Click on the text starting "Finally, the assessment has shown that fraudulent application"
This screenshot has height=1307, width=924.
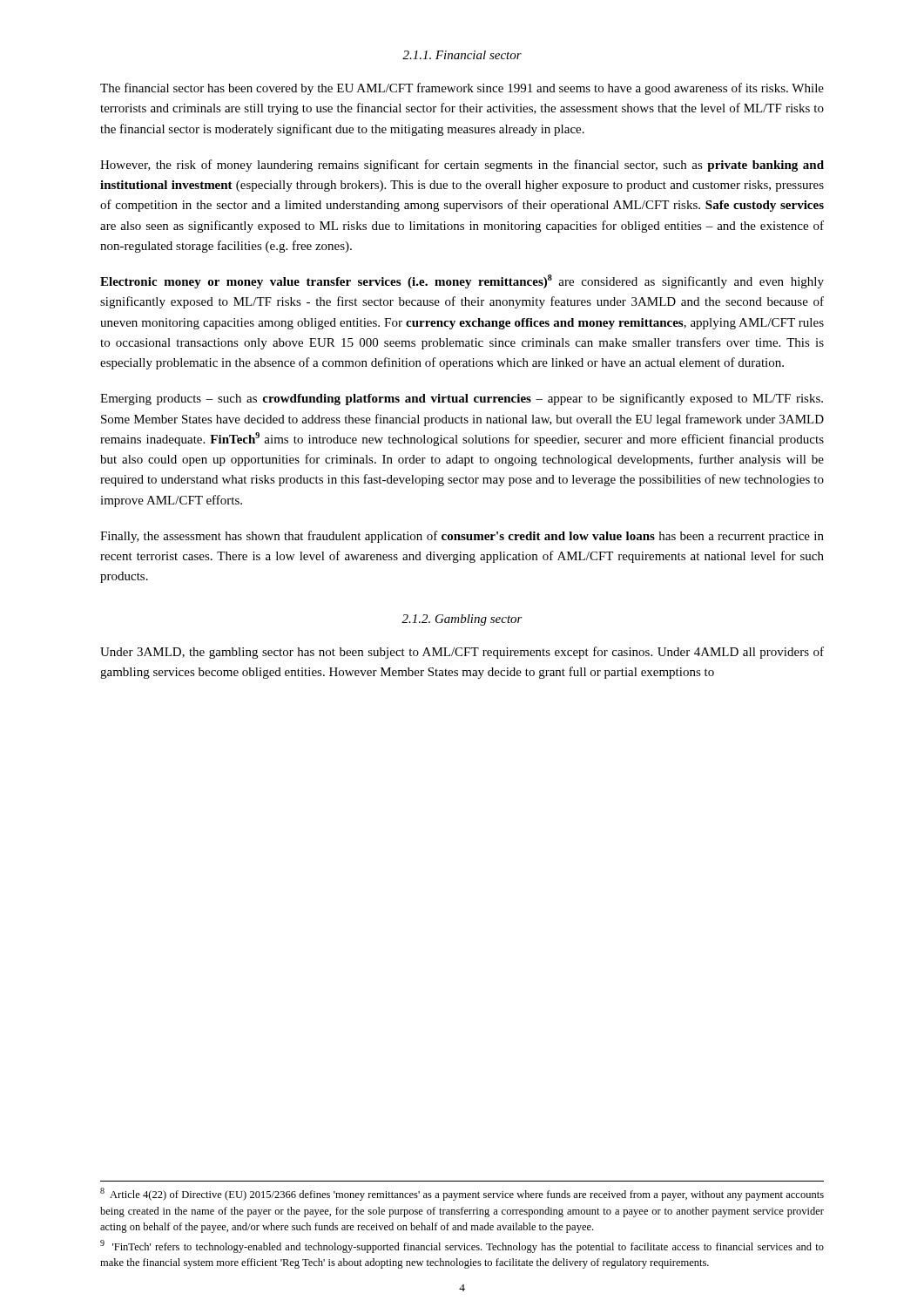[462, 556]
